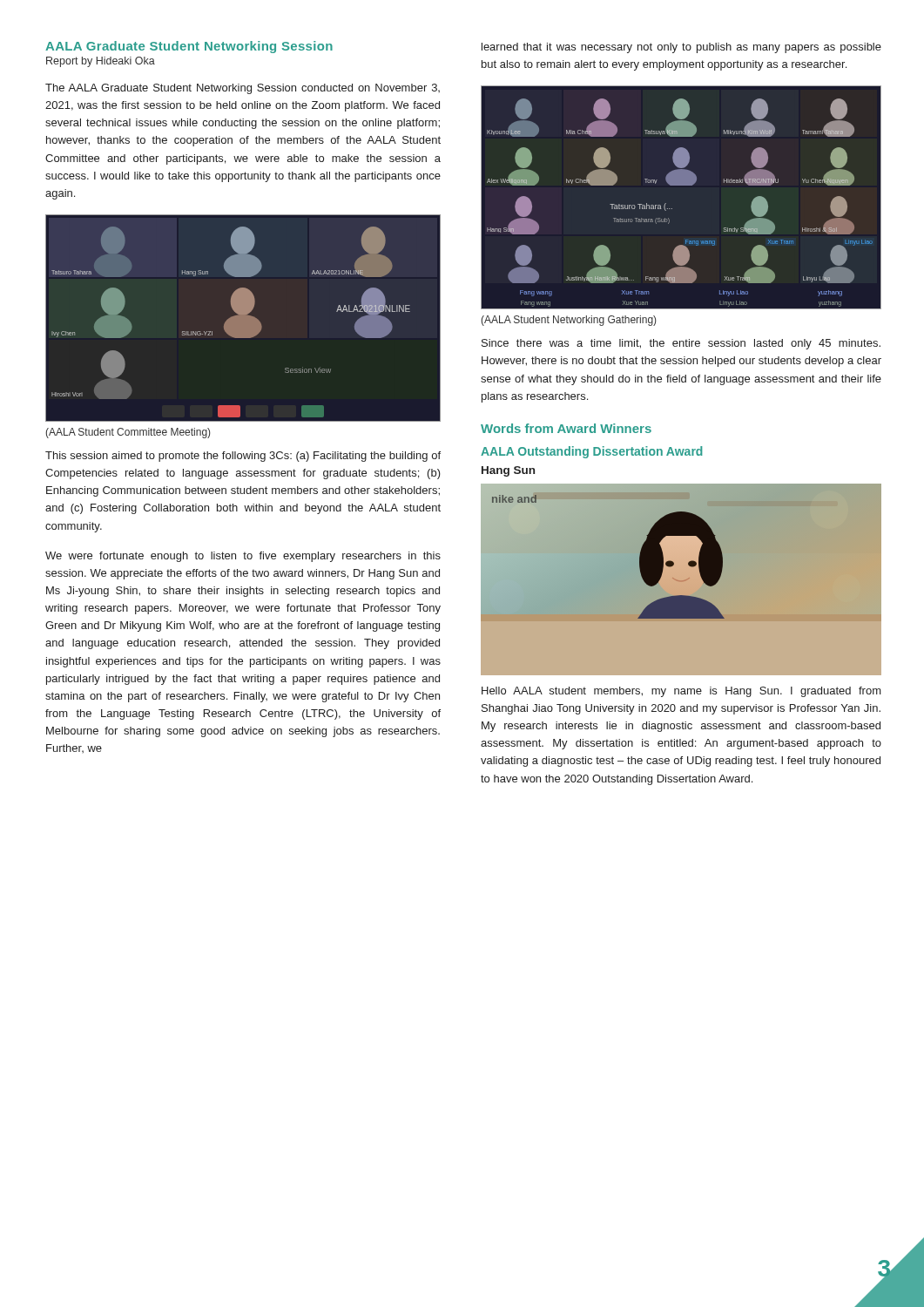Select the passage starting "The AALA Graduate Student Networking"
The width and height of the screenshot is (924, 1307).
click(x=243, y=140)
